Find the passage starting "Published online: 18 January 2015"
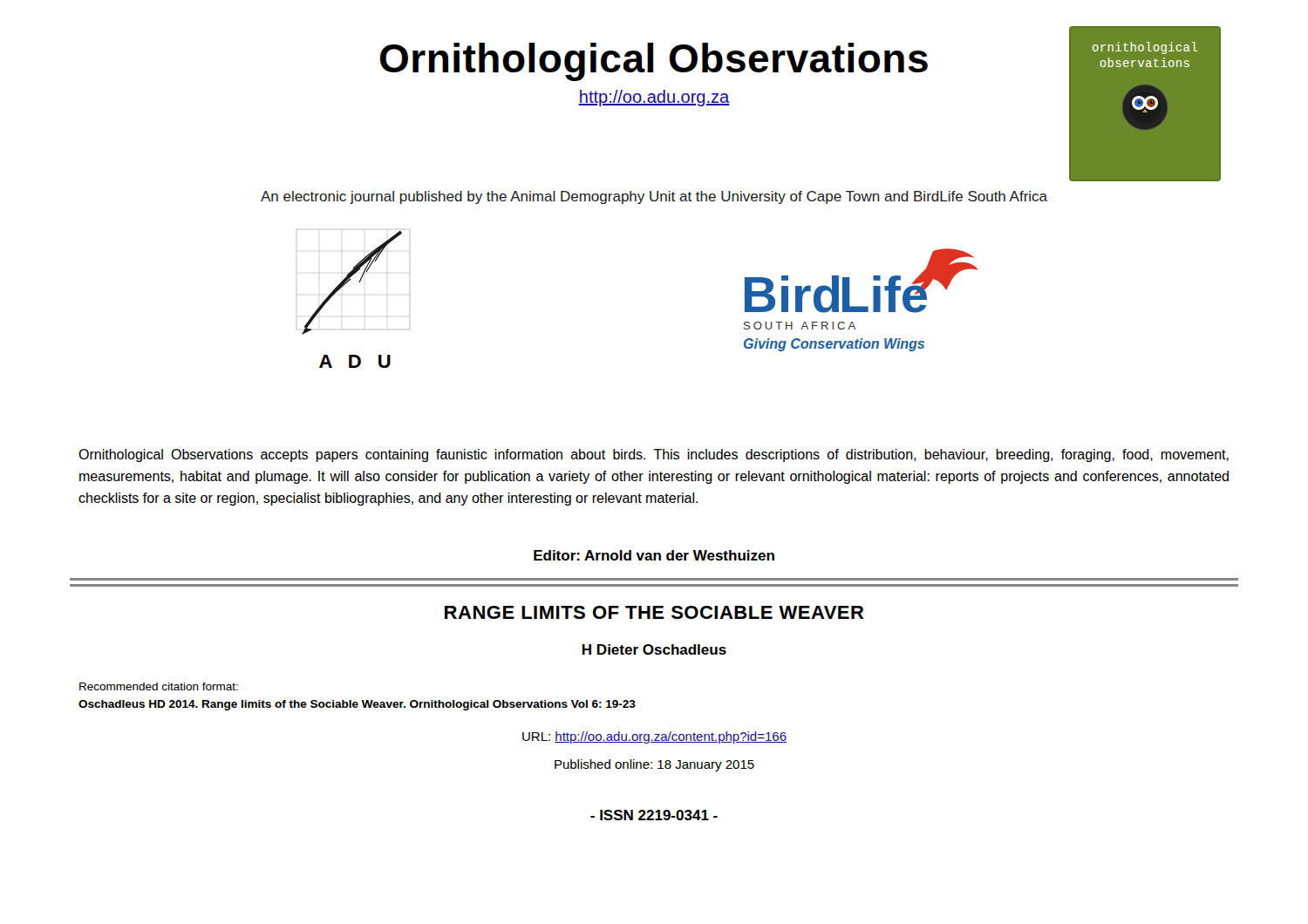This screenshot has width=1308, height=924. [x=654, y=764]
